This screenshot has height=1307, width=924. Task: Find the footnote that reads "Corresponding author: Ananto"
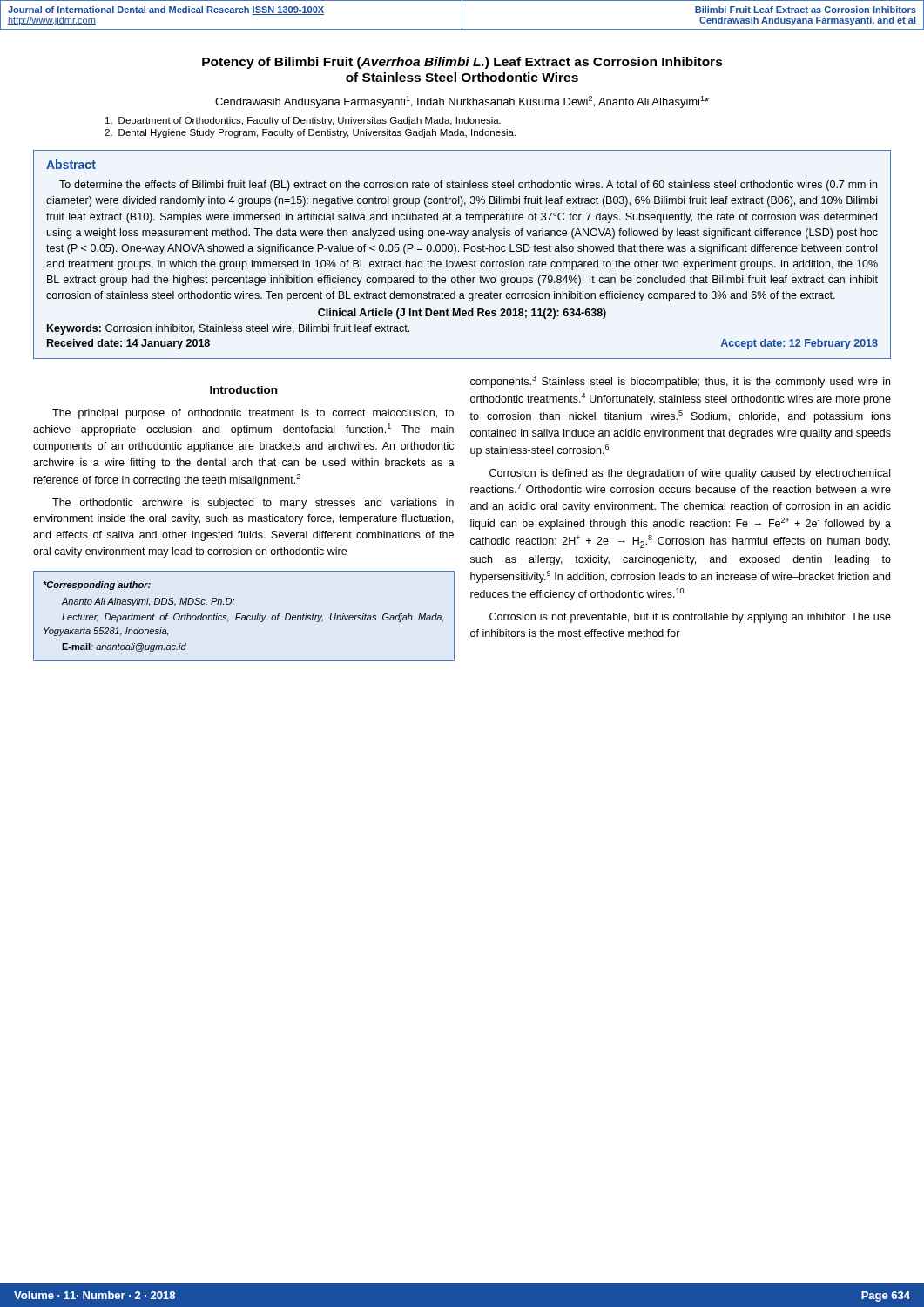tap(244, 616)
